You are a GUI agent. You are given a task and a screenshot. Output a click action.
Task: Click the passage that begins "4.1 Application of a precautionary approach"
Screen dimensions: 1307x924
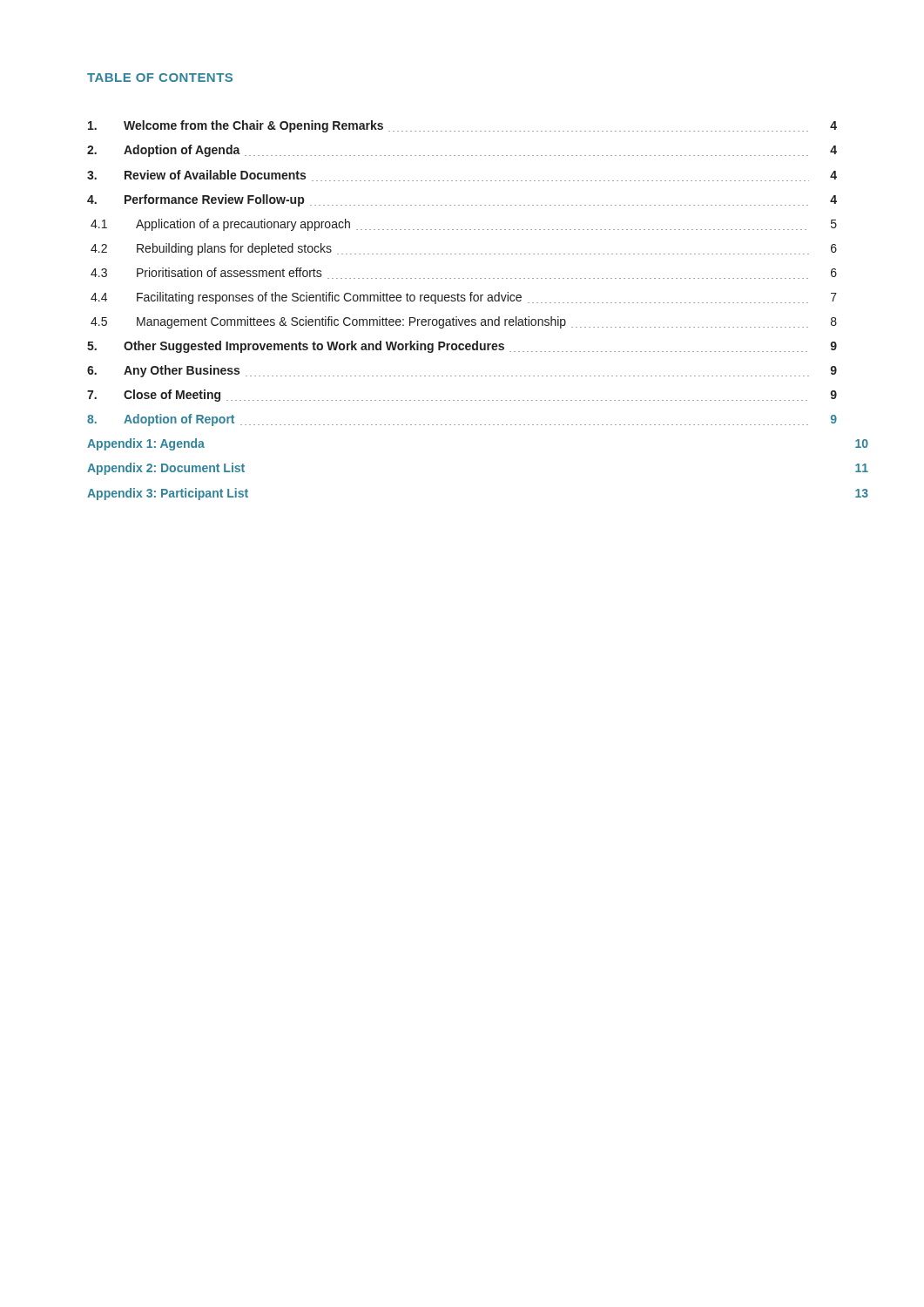point(462,224)
